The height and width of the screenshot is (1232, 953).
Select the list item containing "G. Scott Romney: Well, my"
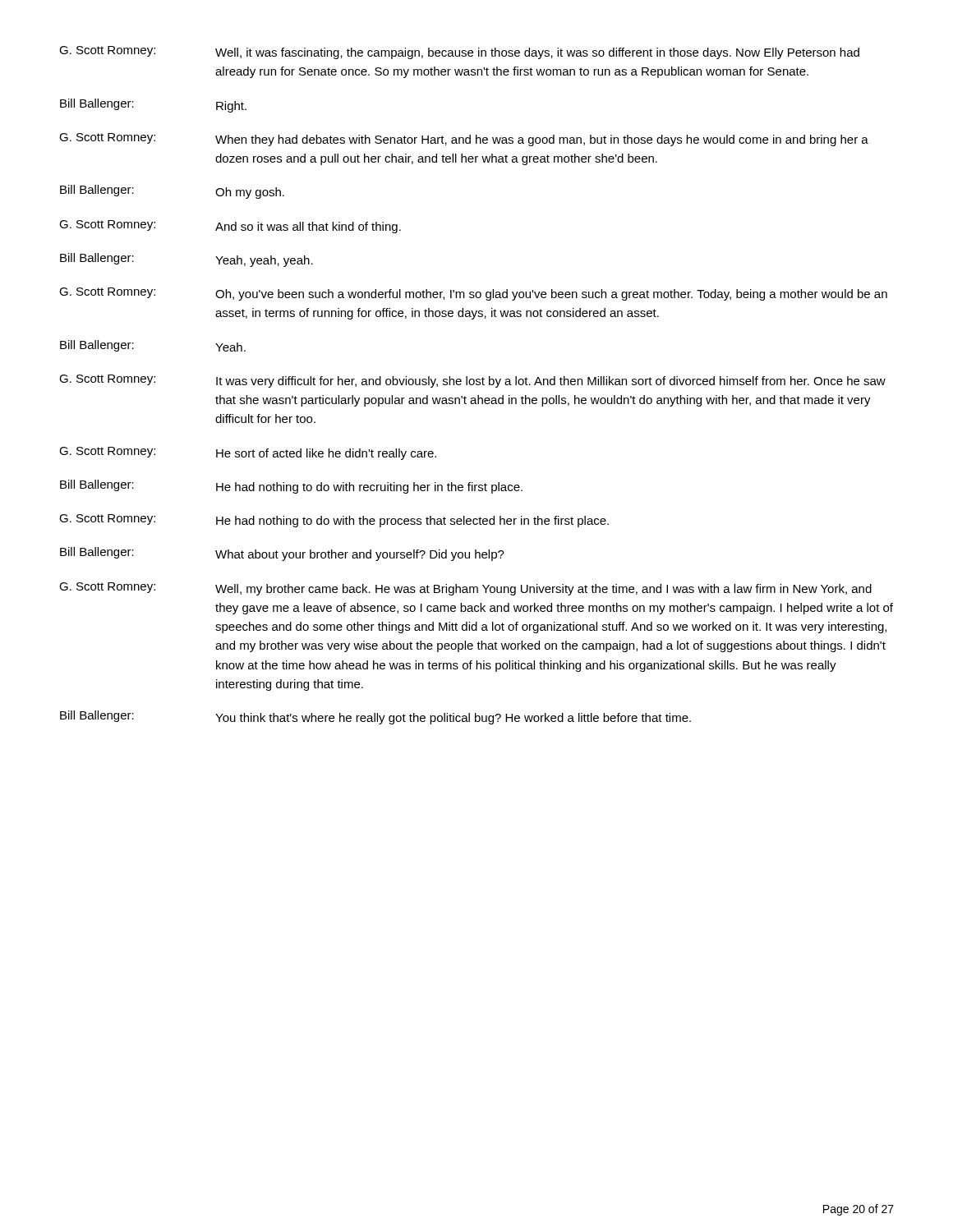click(x=476, y=636)
